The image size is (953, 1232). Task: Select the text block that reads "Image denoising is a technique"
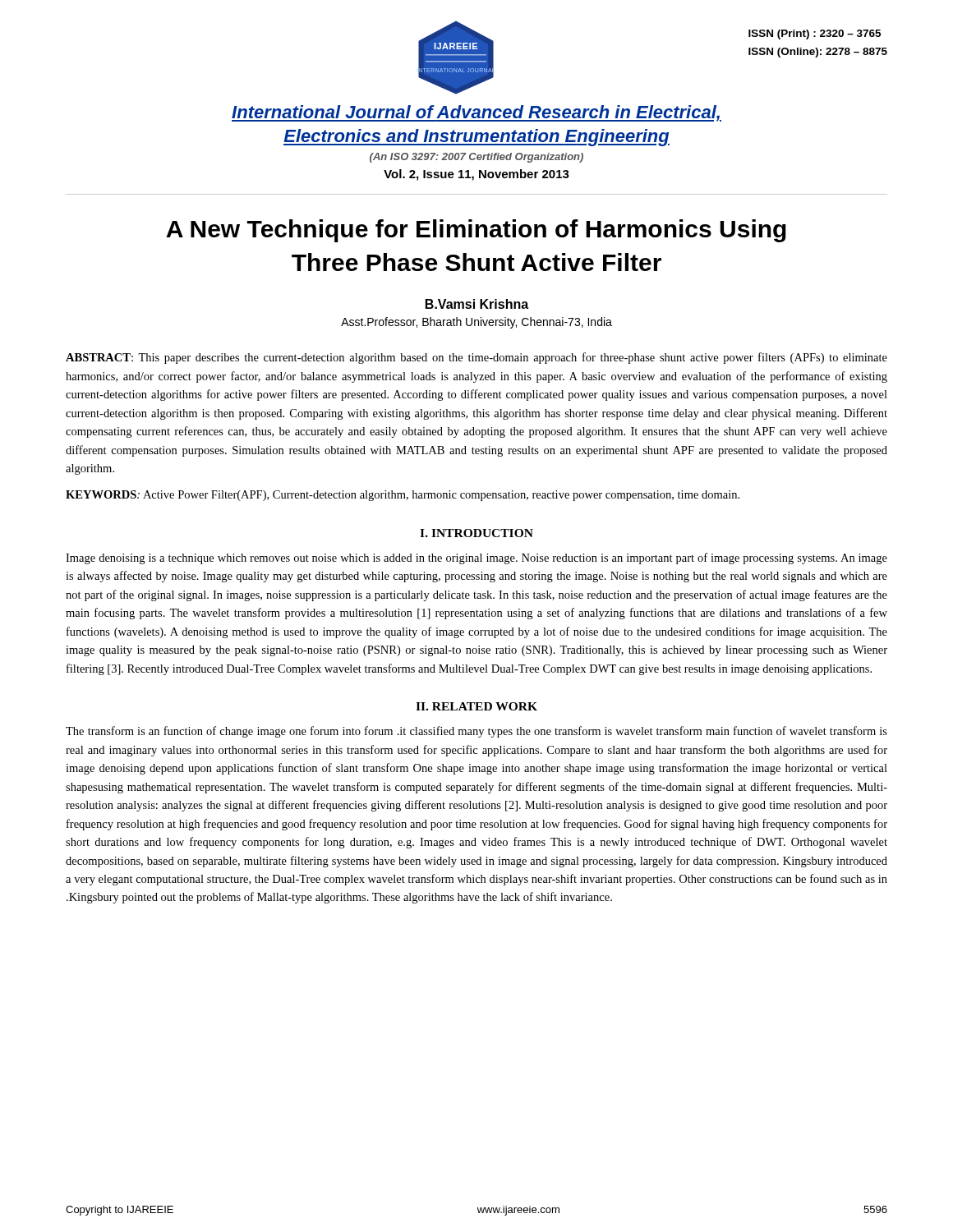pos(476,613)
